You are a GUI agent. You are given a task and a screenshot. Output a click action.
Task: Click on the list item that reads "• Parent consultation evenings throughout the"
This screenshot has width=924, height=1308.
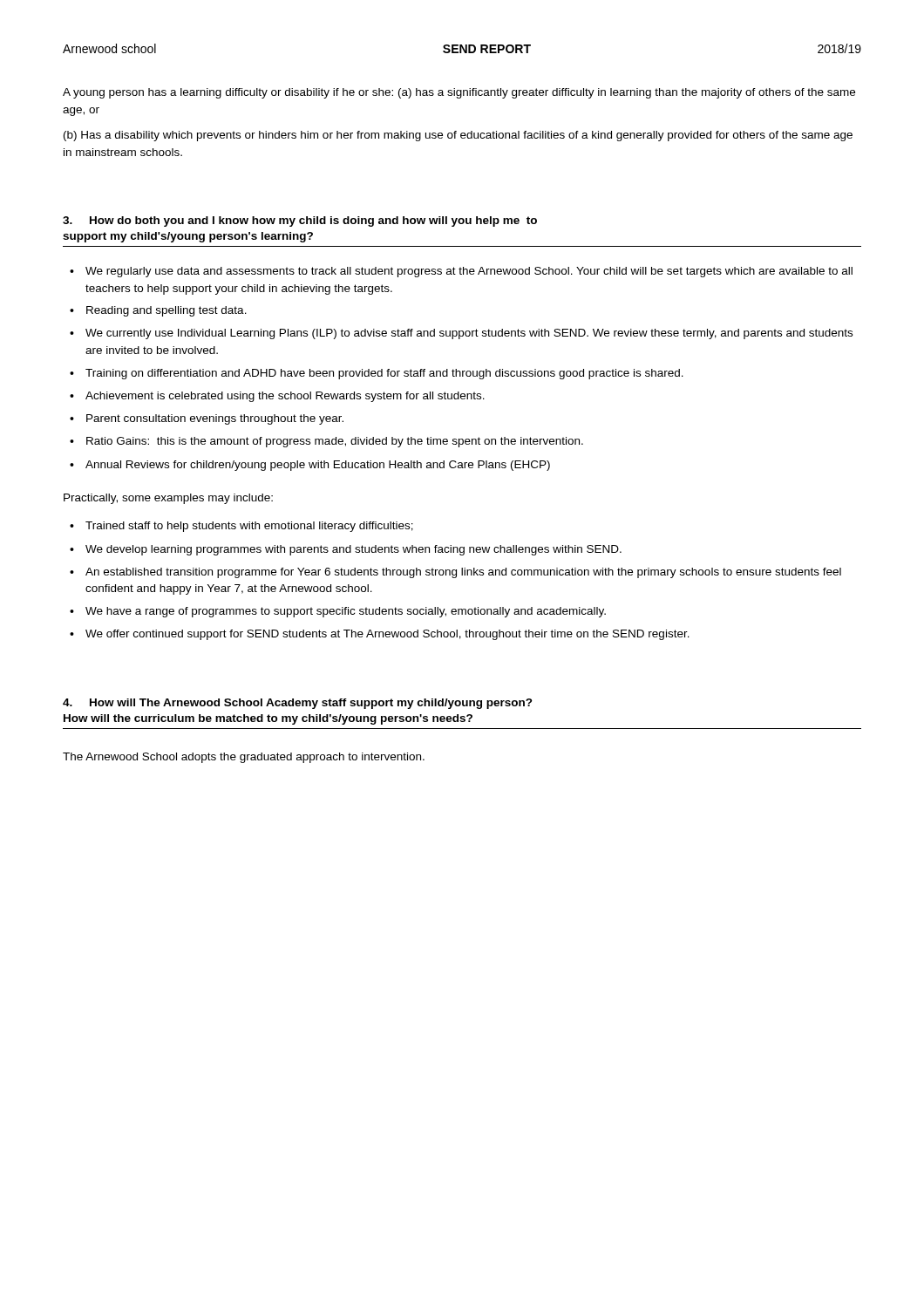(x=207, y=419)
